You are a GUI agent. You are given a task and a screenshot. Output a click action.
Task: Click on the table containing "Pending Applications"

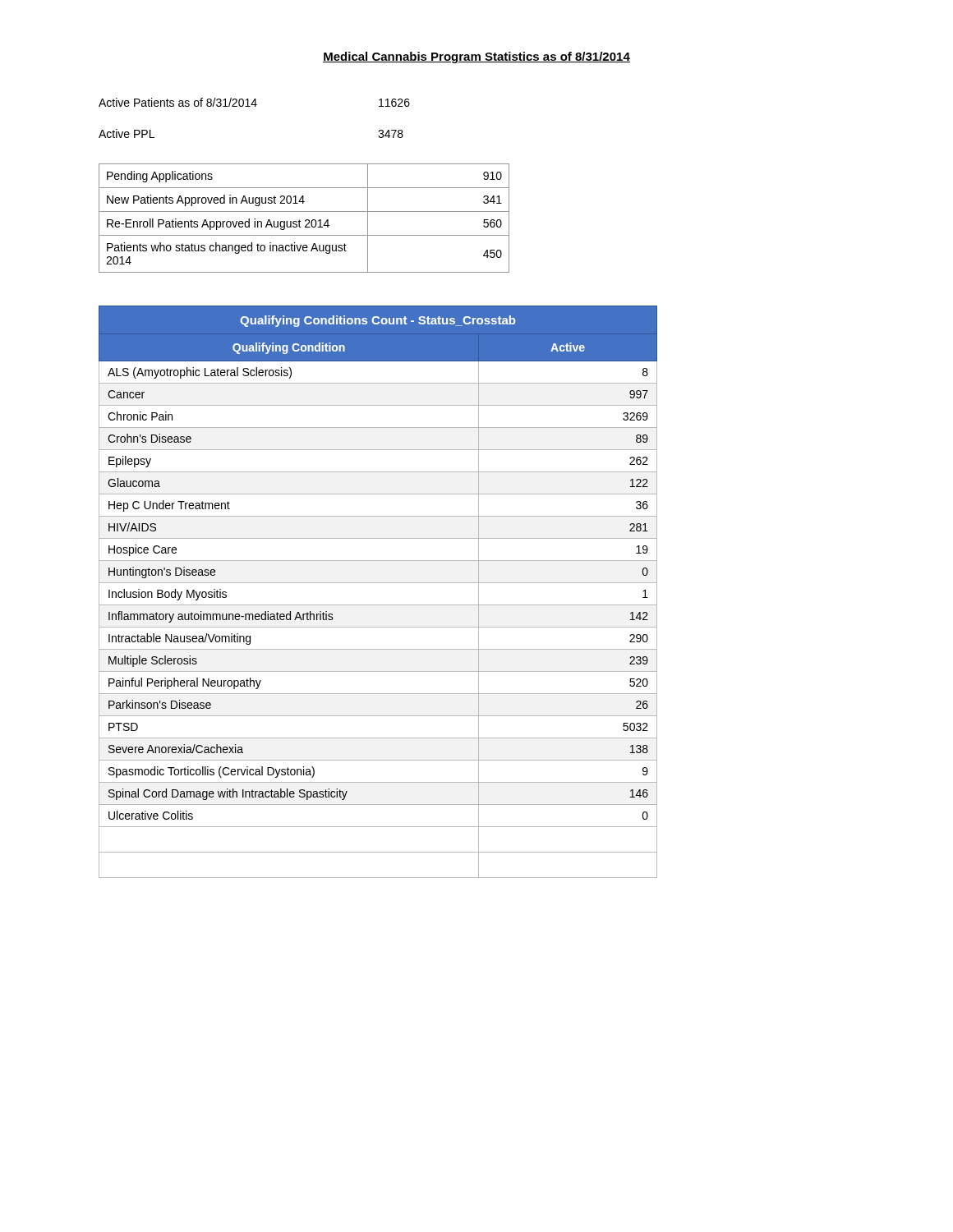pos(476,218)
